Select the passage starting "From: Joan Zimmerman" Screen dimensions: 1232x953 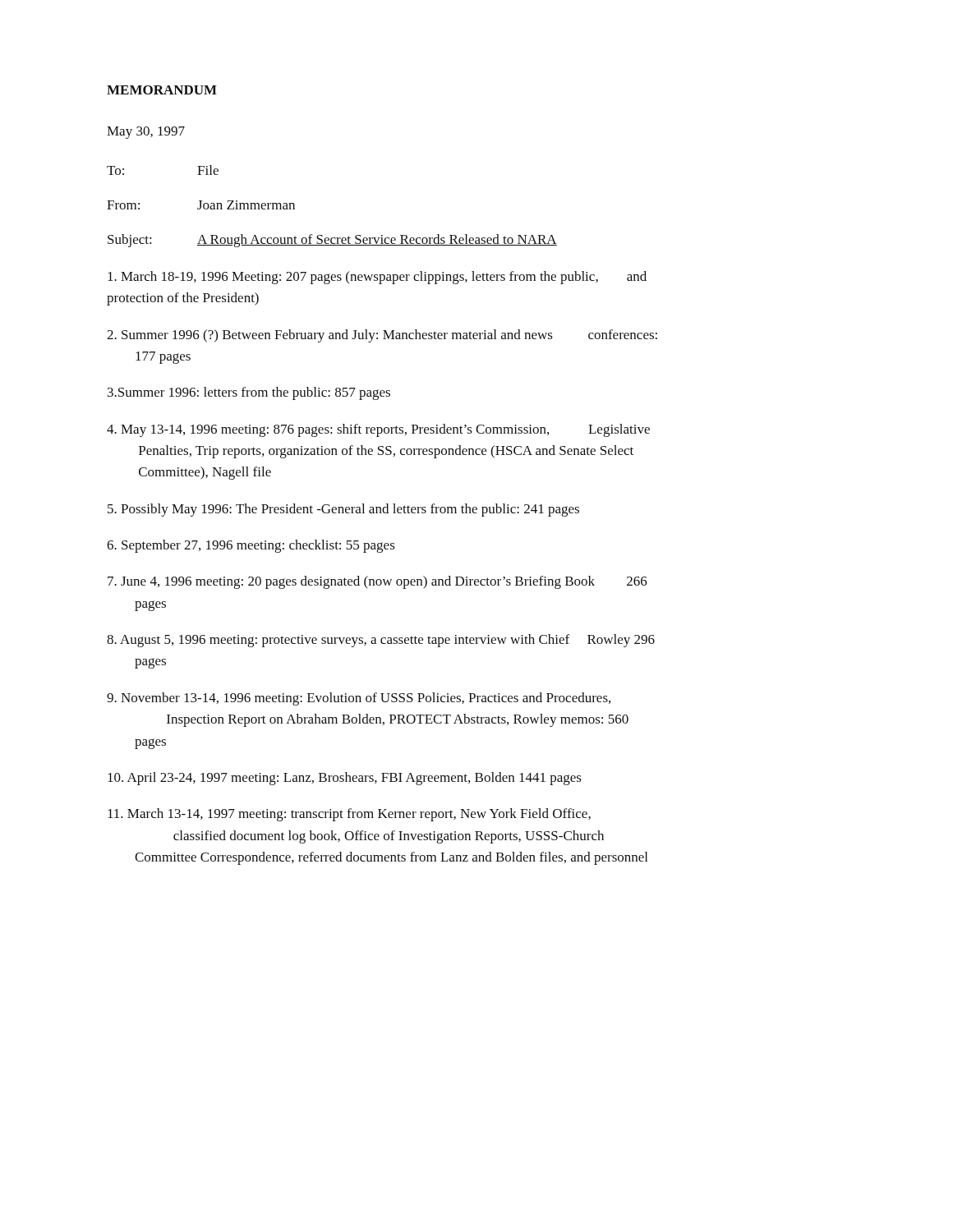[x=201, y=205]
